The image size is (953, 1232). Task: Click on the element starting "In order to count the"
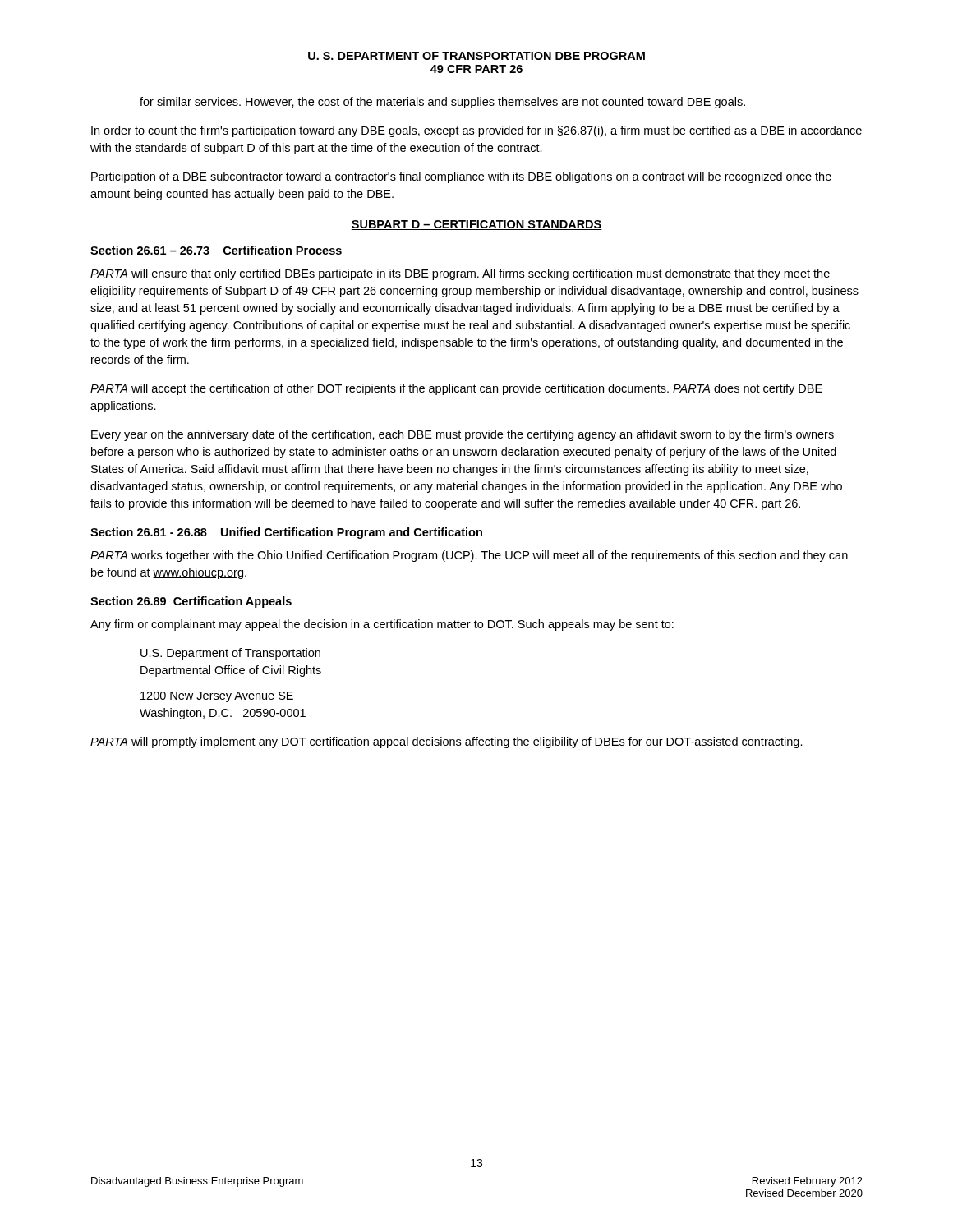tap(476, 139)
